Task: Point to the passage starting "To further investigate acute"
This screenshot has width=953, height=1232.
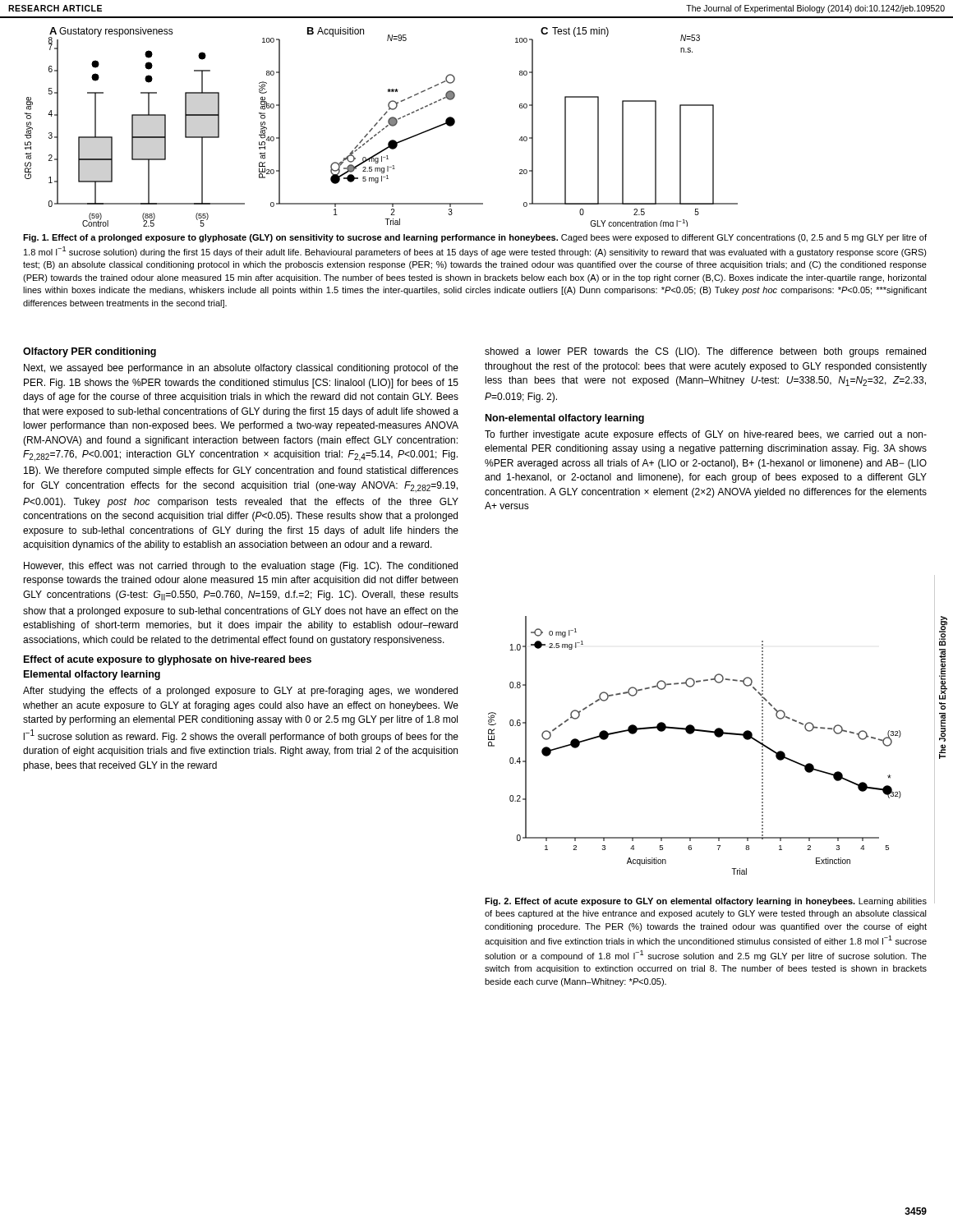Action: click(706, 470)
